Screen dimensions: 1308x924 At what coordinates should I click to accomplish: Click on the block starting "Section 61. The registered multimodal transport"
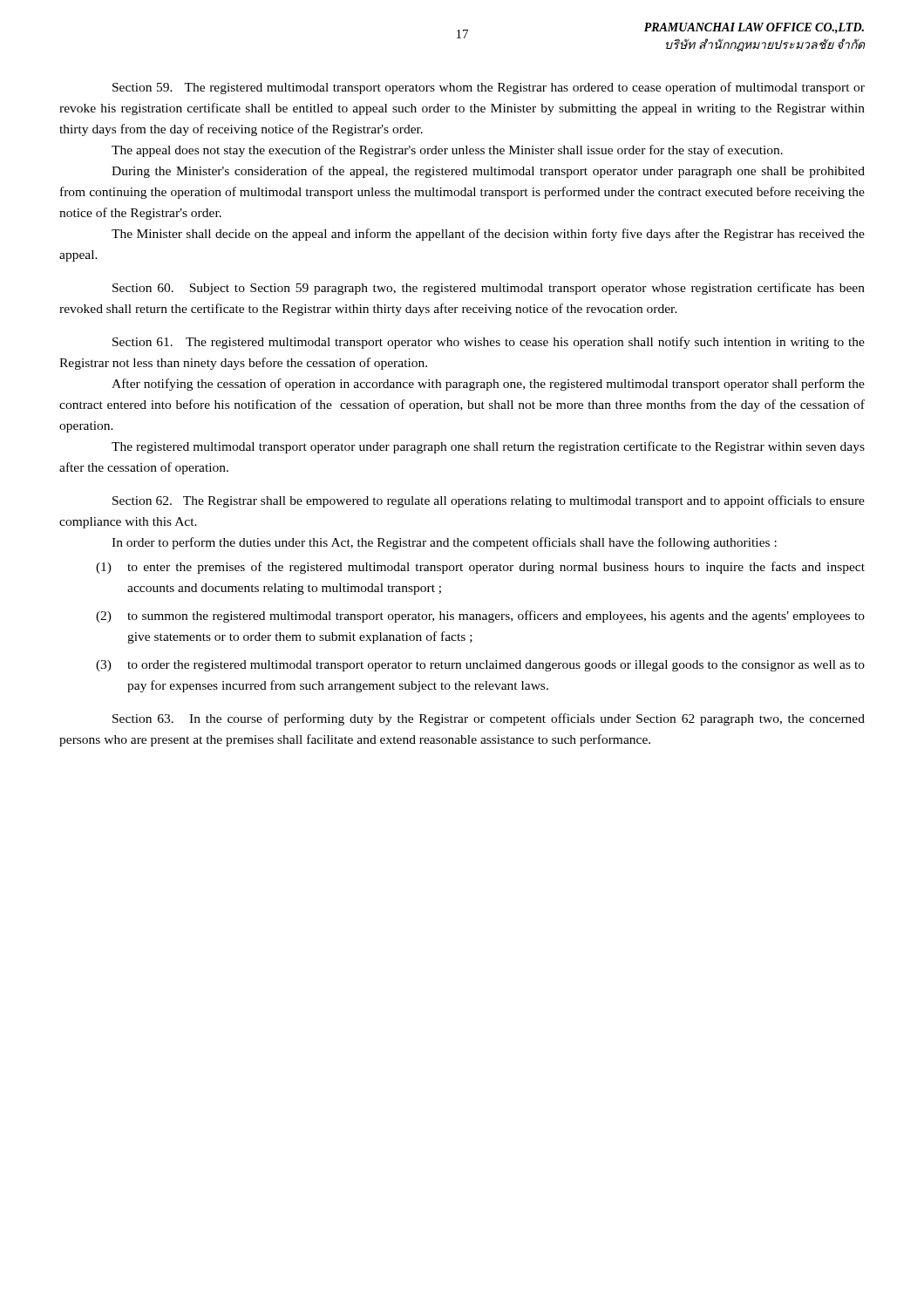point(462,405)
